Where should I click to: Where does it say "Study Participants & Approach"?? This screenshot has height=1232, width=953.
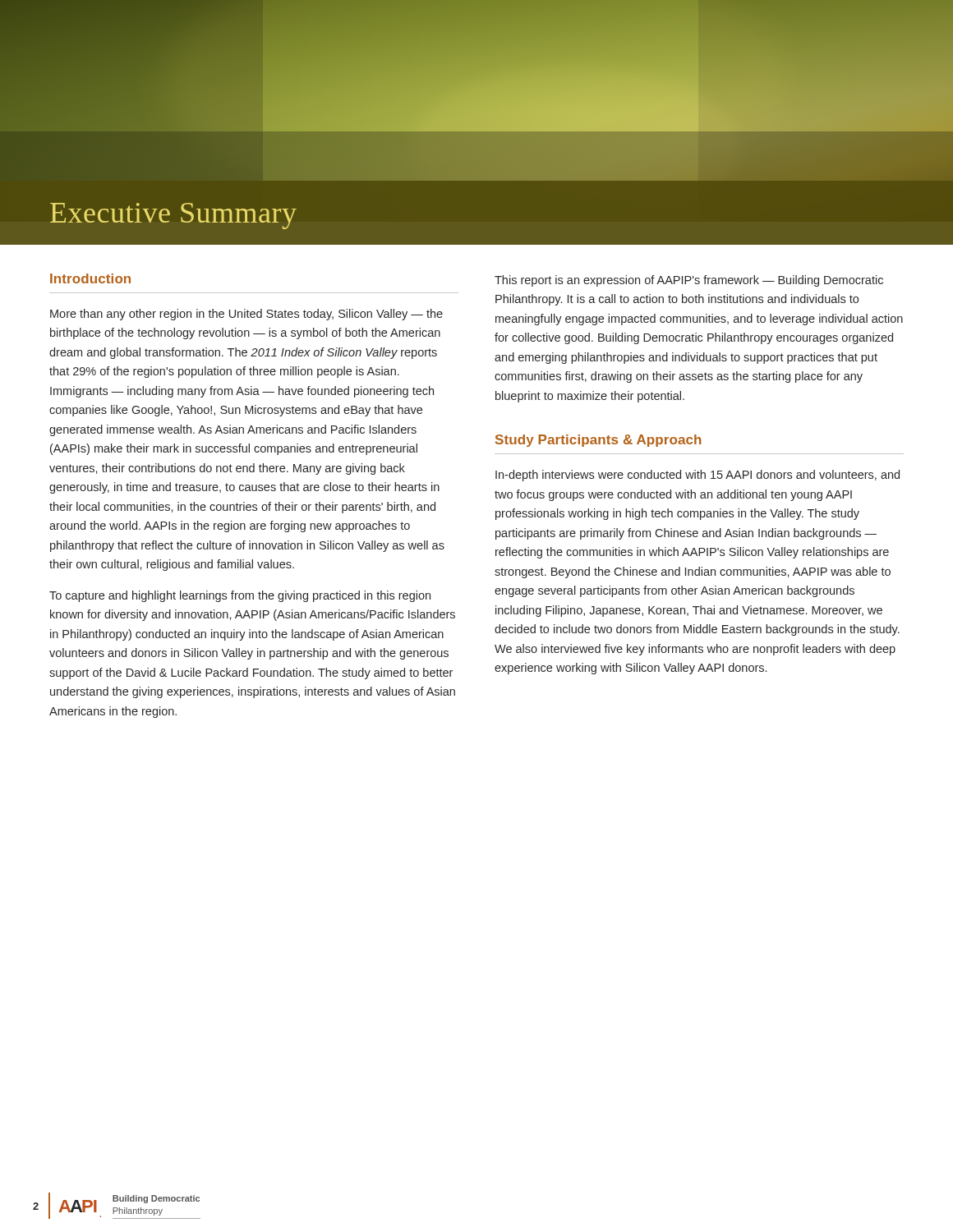click(x=699, y=443)
